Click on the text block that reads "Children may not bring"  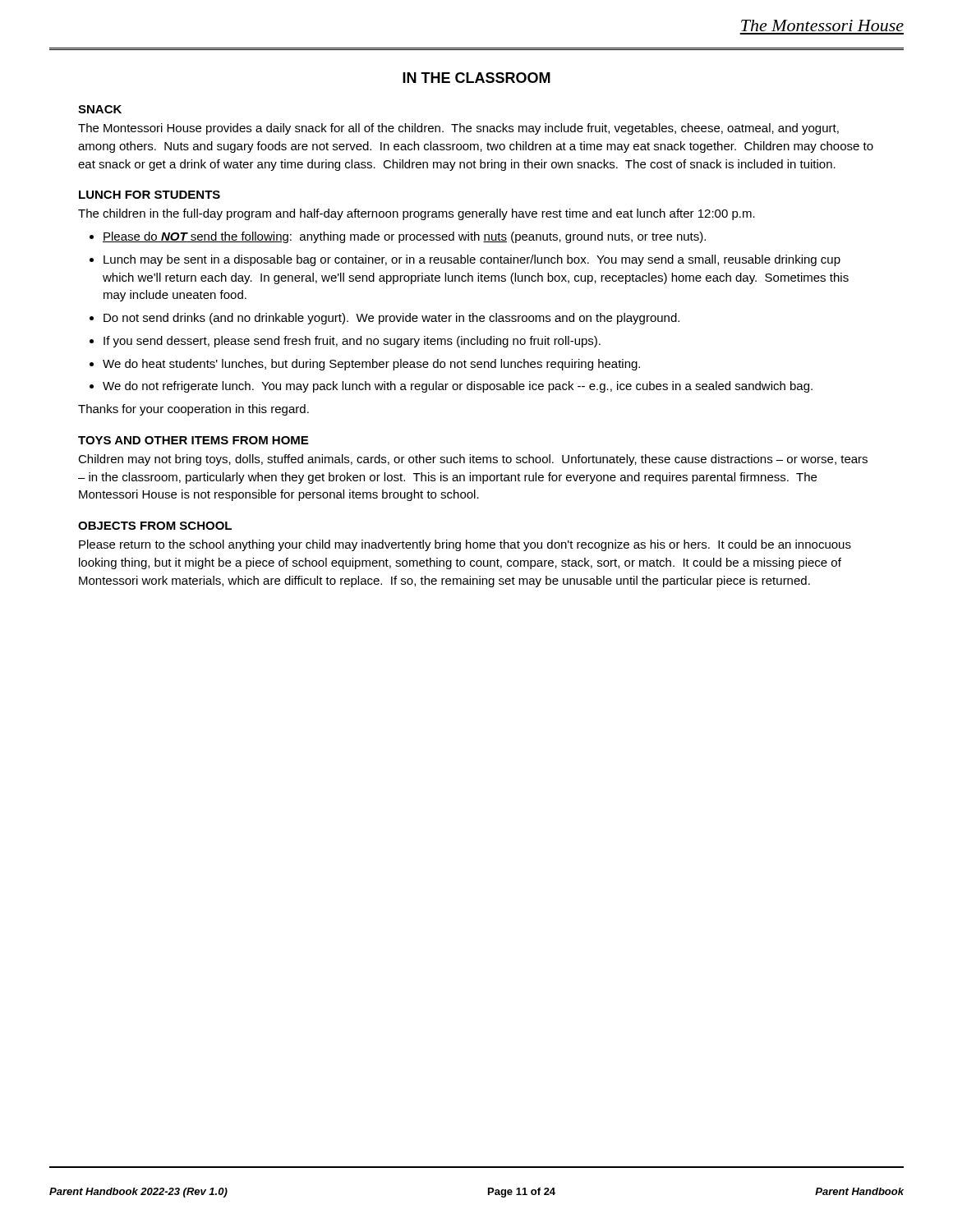click(473, 476)
